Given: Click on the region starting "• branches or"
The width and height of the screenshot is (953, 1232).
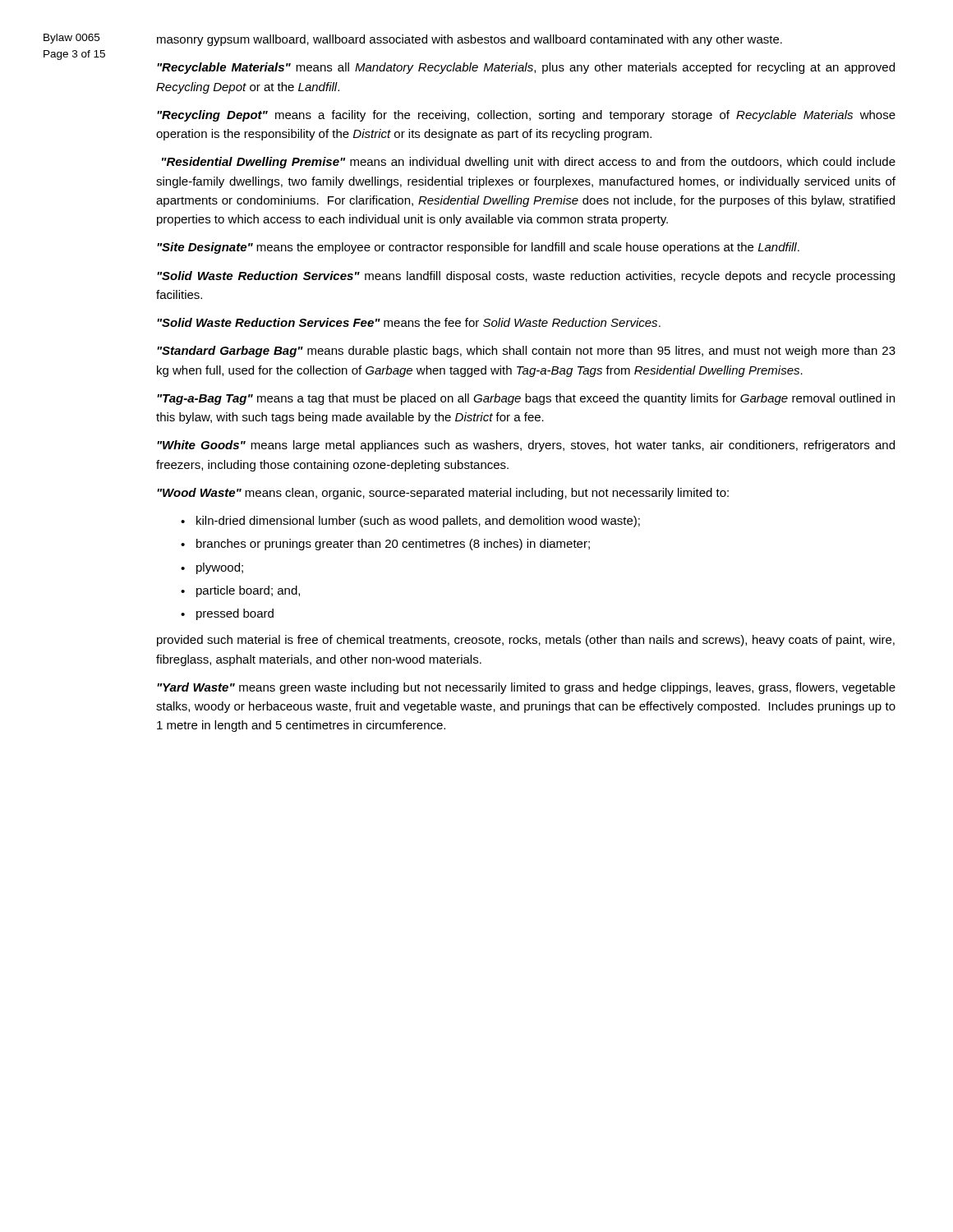Looking at the screenshot, I should coord(386,544).
